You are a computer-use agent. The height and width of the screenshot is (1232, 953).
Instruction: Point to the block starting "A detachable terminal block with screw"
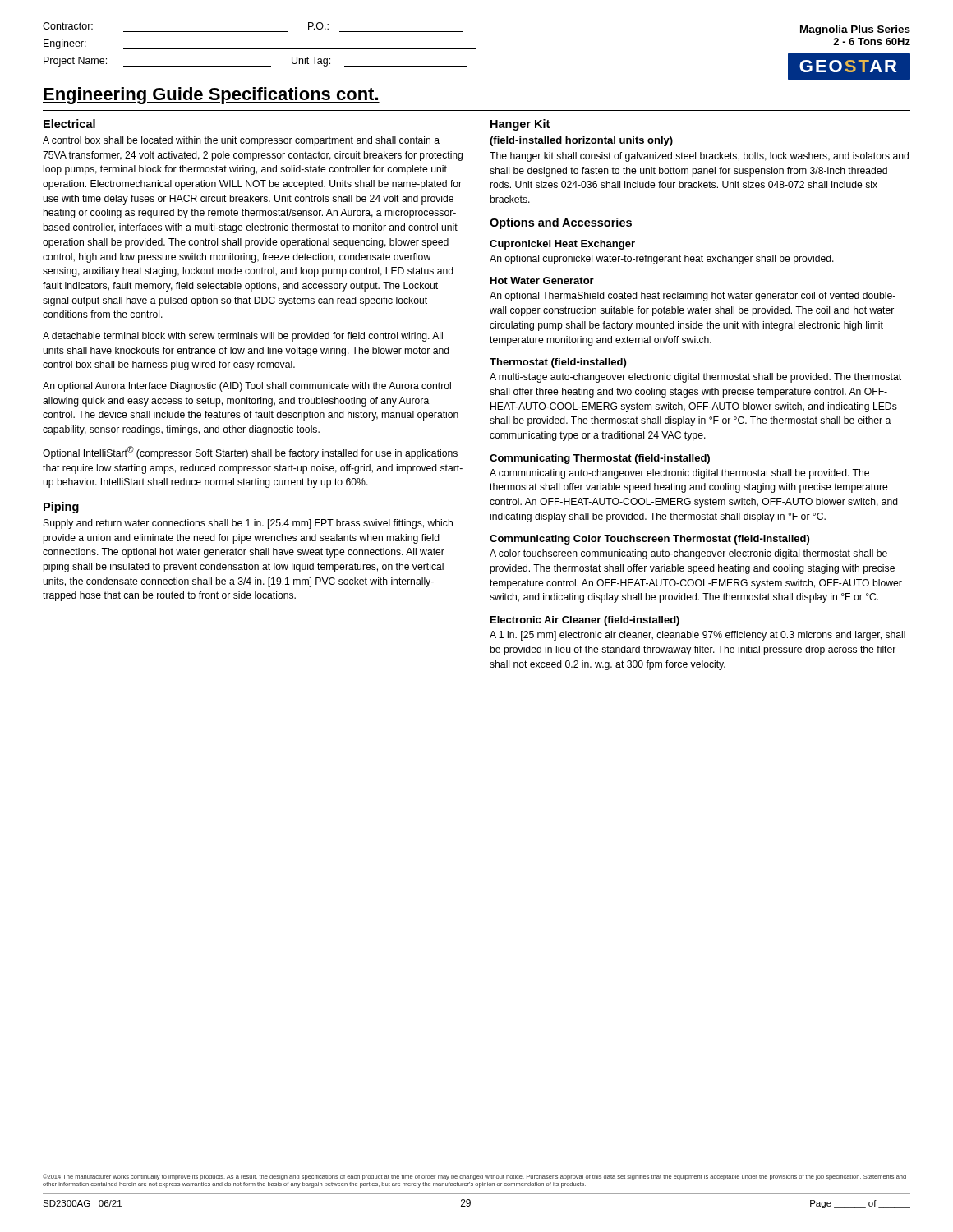(x=246, y=350)
